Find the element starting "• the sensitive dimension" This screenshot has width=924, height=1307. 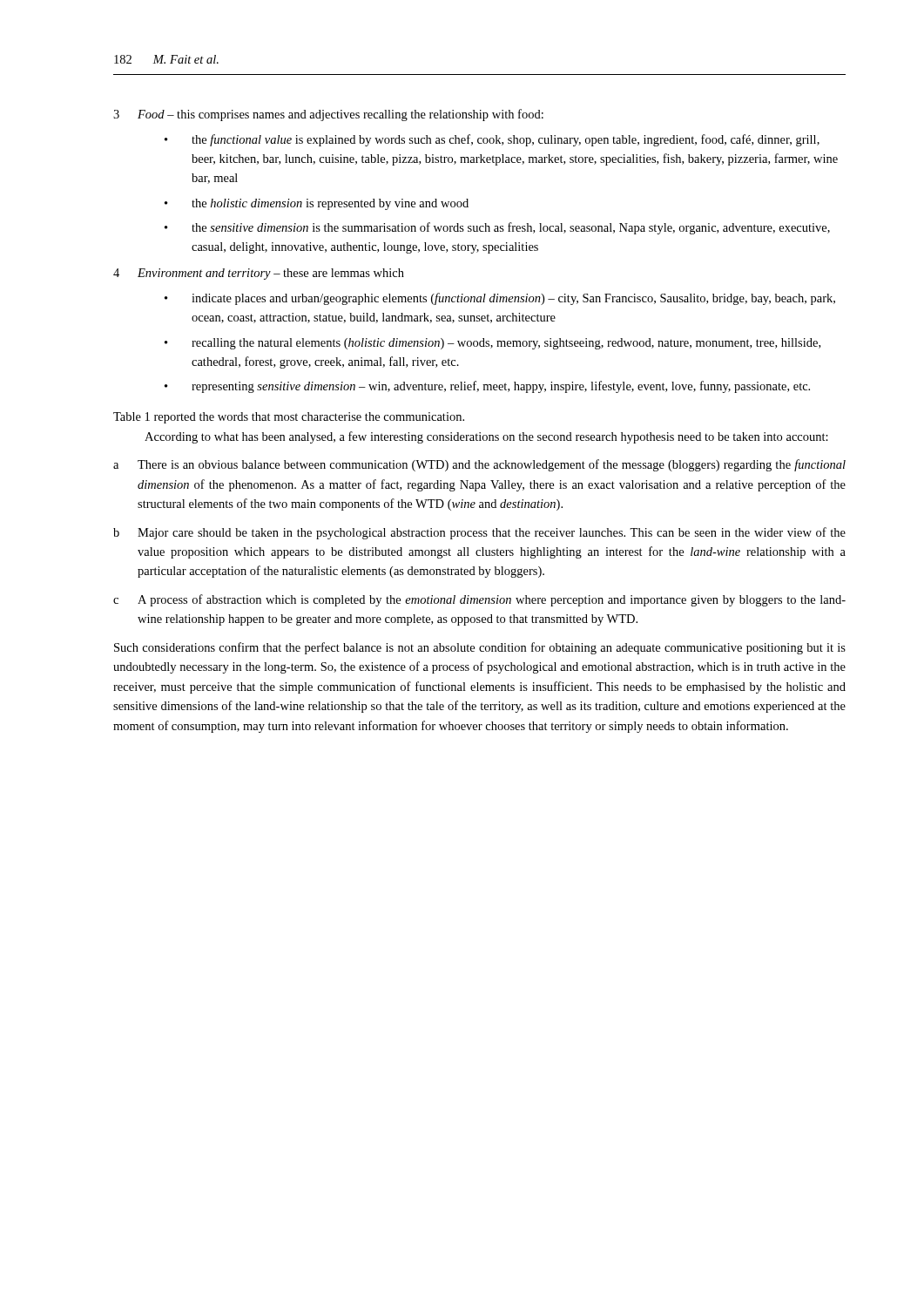500,238
